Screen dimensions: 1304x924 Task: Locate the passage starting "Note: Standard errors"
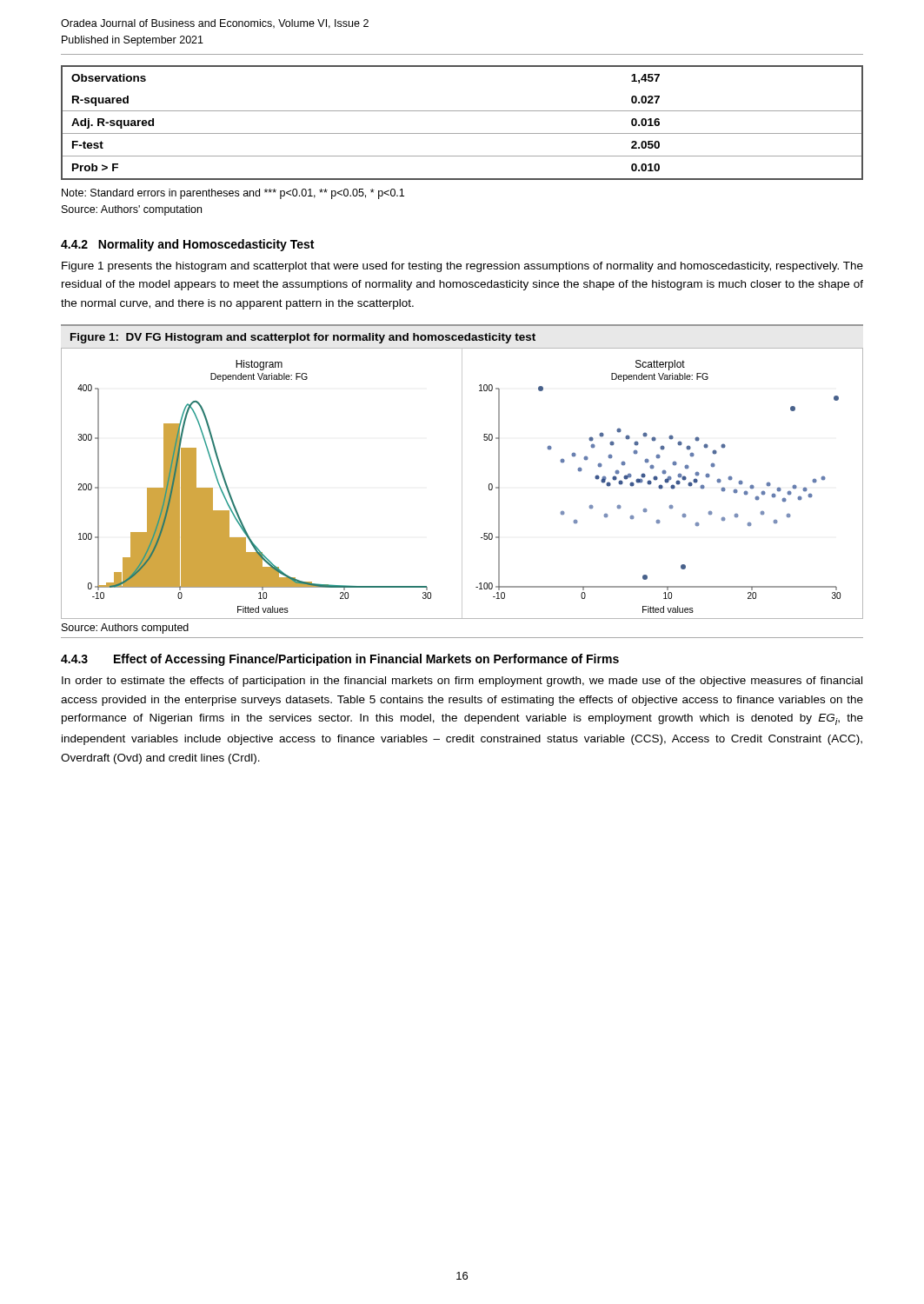click(233, 201)
